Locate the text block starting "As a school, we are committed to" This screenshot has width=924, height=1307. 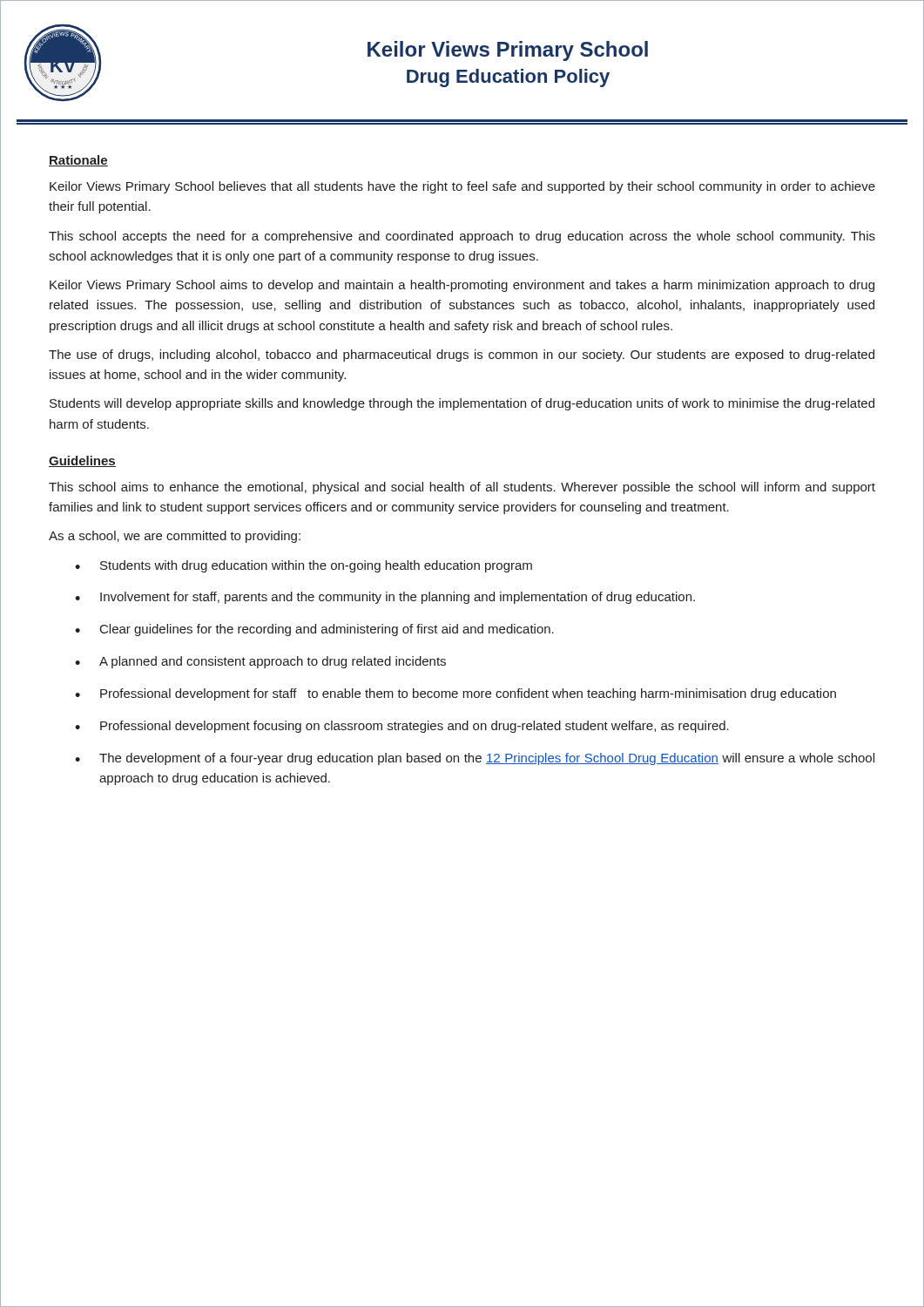tap(175, 536)
